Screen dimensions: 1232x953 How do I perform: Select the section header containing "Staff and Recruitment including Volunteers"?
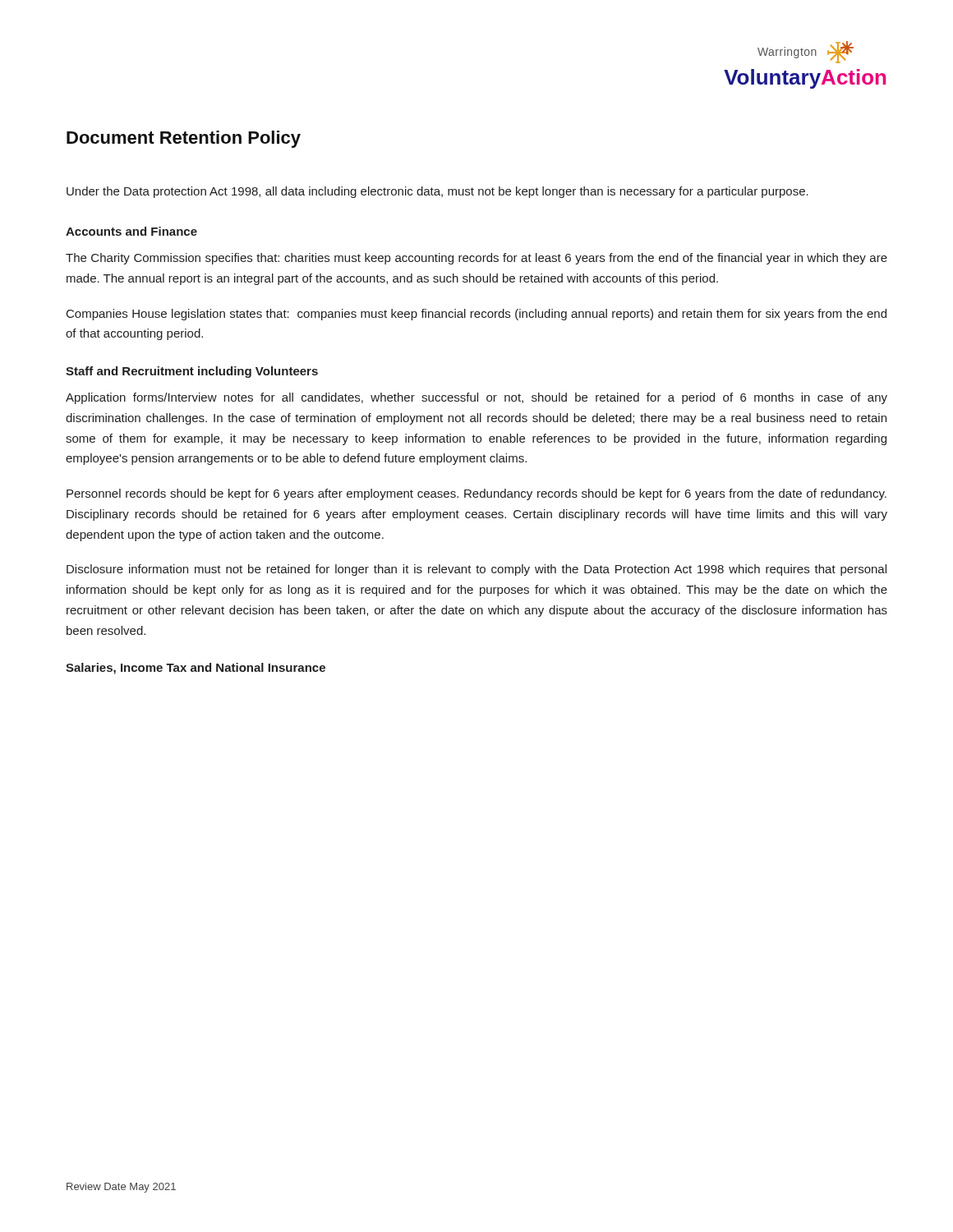pyautogui.click(x=192, y=371)
